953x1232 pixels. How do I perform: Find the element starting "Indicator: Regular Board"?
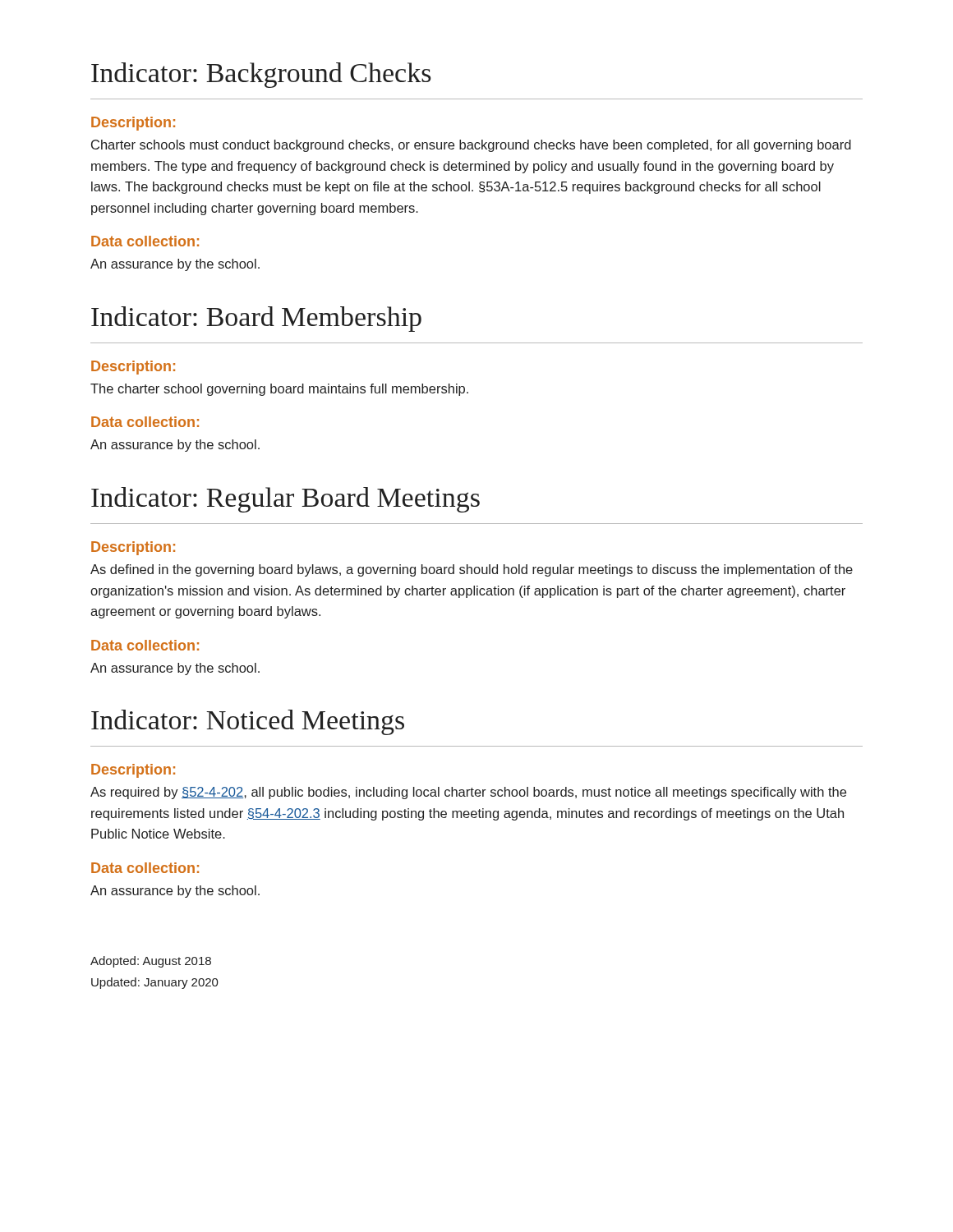(476, 498)
